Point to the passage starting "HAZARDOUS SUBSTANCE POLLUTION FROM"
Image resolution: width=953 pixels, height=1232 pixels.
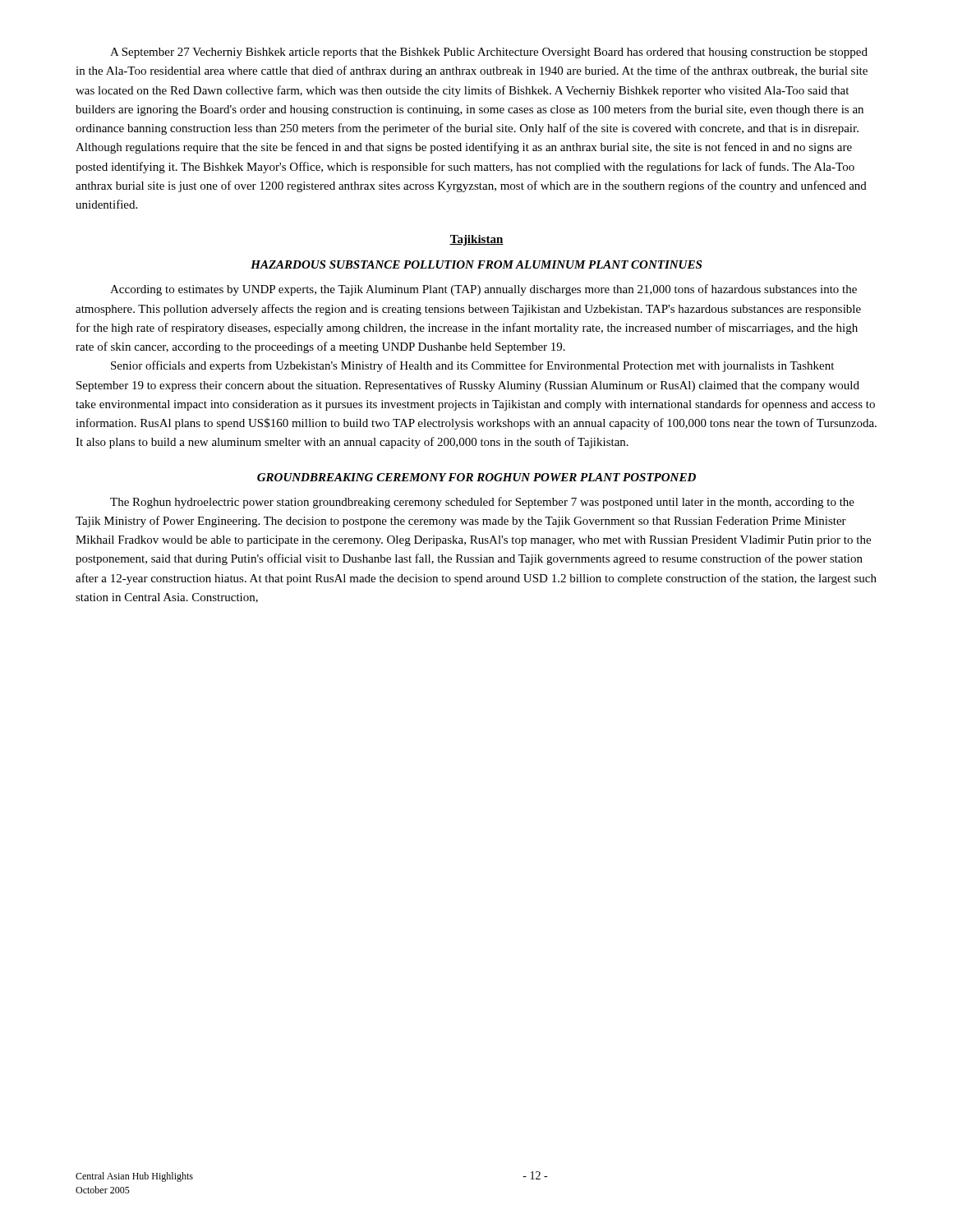[x=476, y=265]
